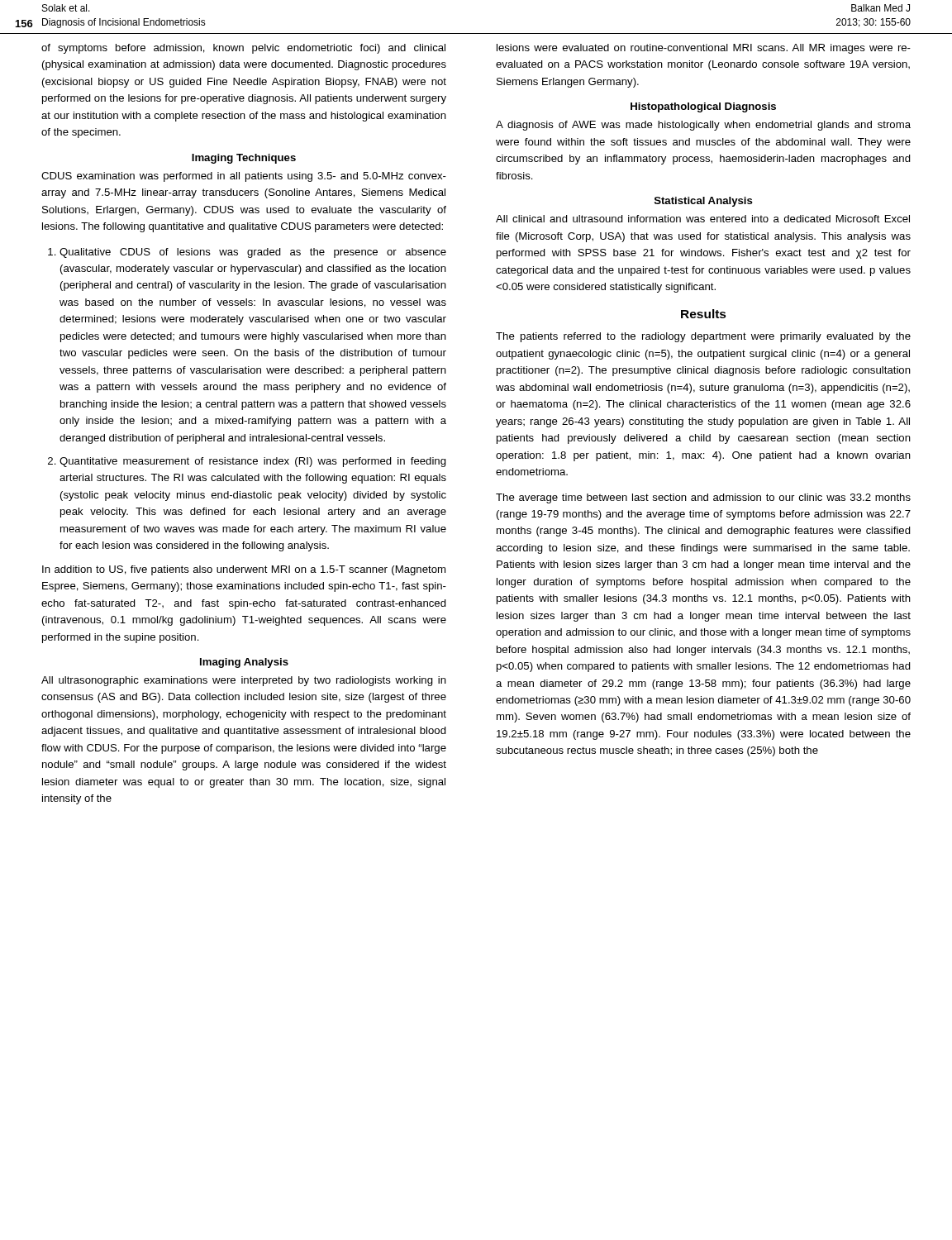Image resolution: width=952 pixels, height=1240 pixels.
Task: Find the passage starting "CDUS examination was"
Action: click(x=244, y=201)
